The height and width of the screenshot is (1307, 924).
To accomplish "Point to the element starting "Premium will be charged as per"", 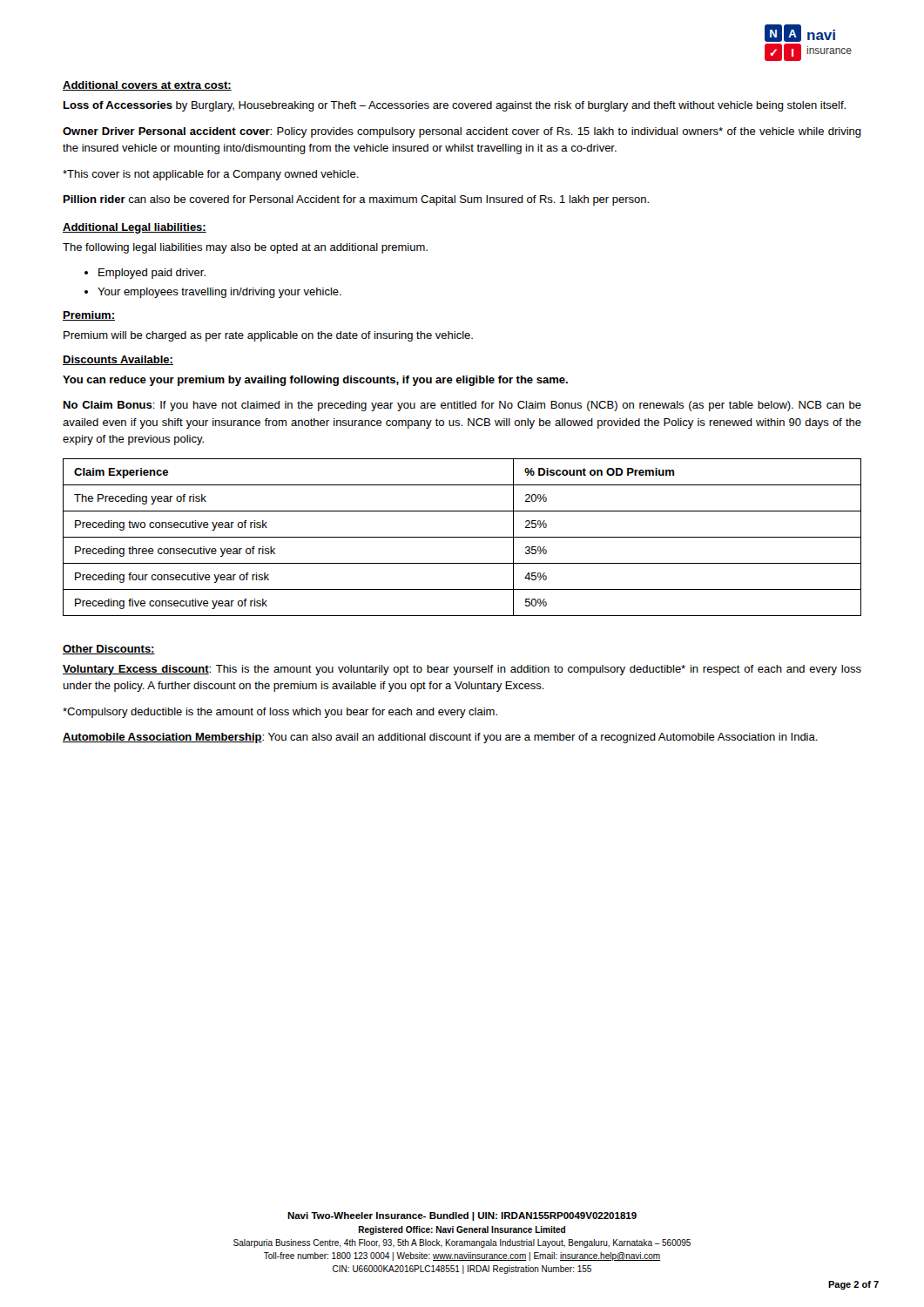I will (x=462, y=335).
